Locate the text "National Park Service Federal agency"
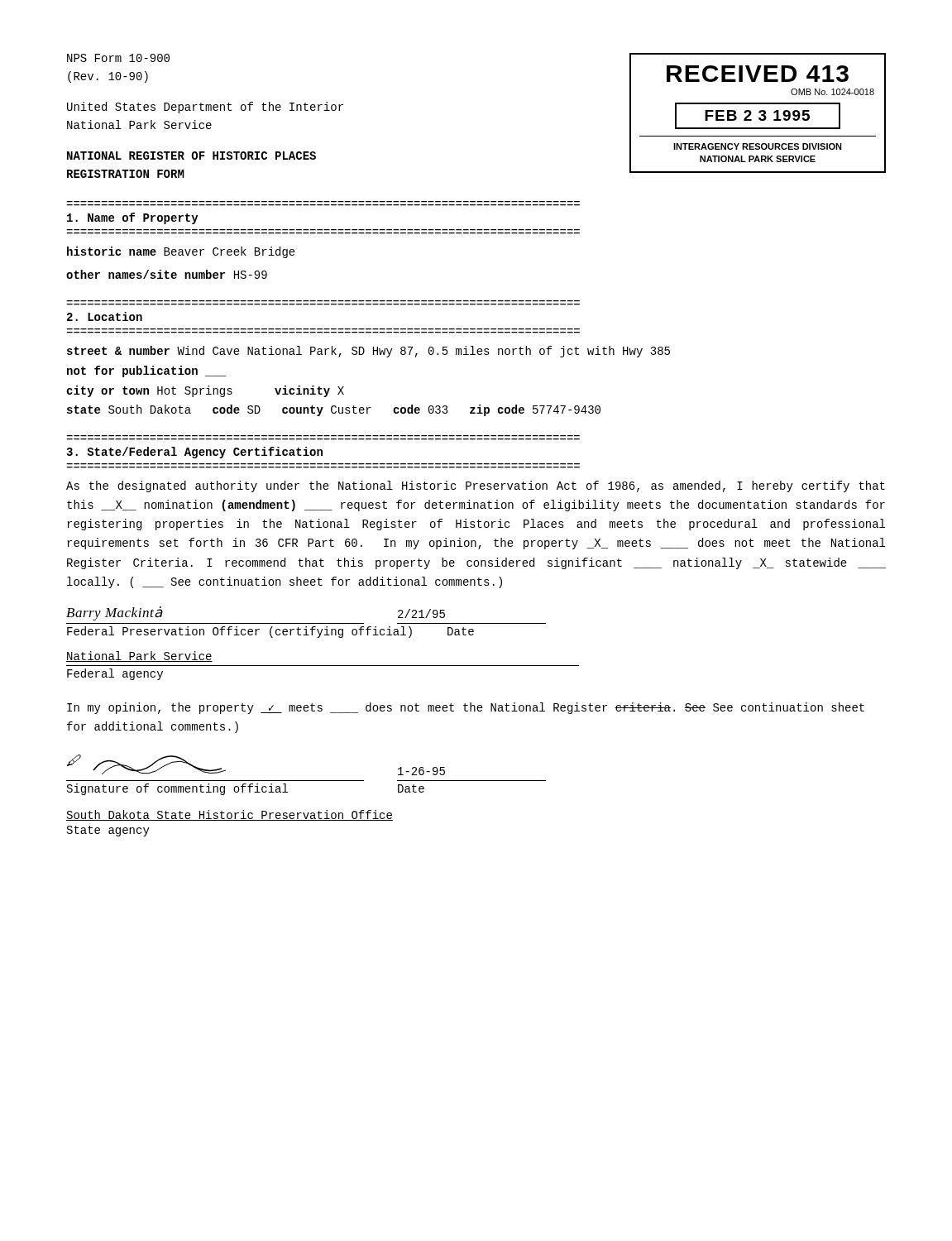 coord(476,665)
